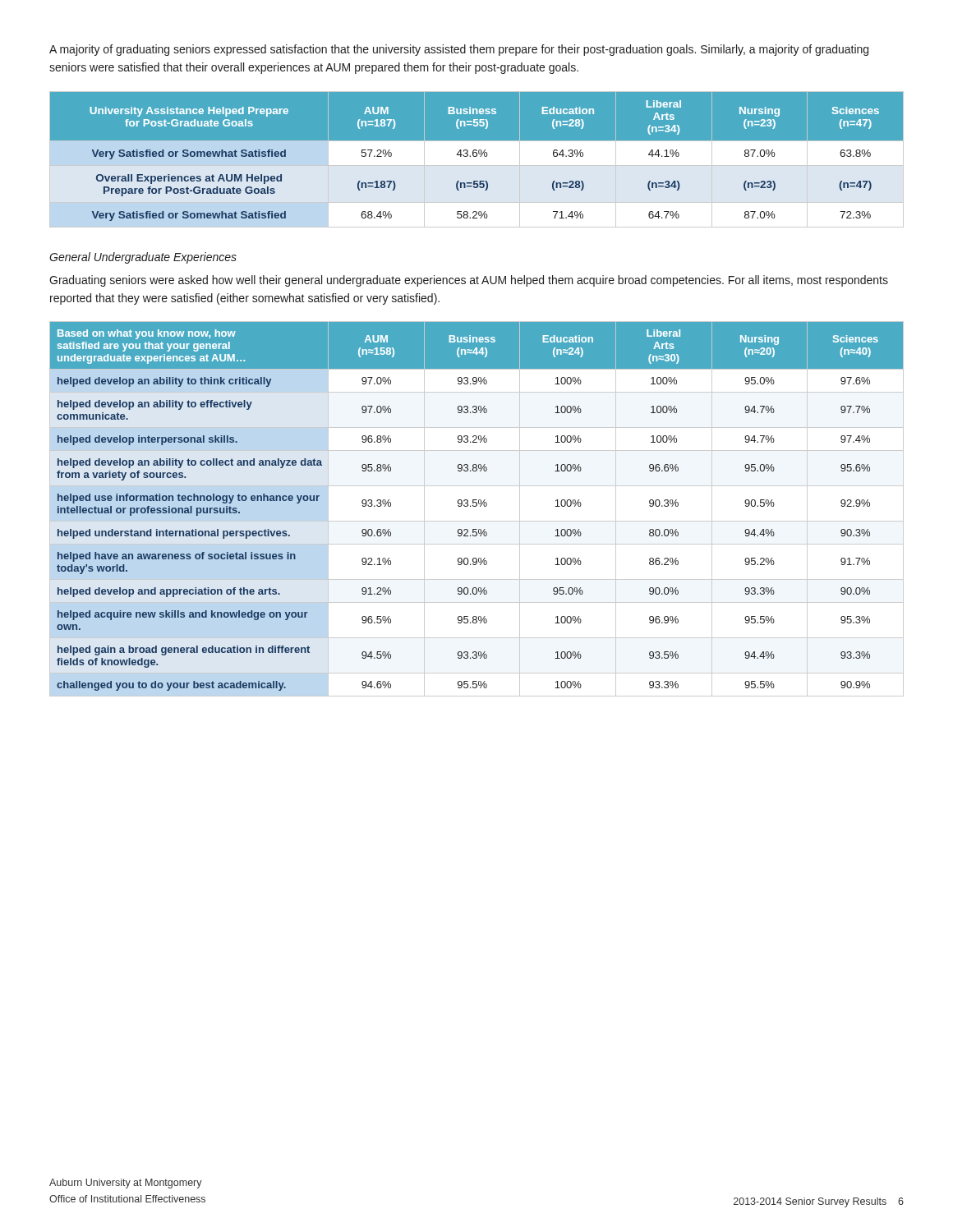This screenshot has height=1232, width=953.
Task: Locate the table with the text "Education (n≈24)"
Action: pos(476,509)
